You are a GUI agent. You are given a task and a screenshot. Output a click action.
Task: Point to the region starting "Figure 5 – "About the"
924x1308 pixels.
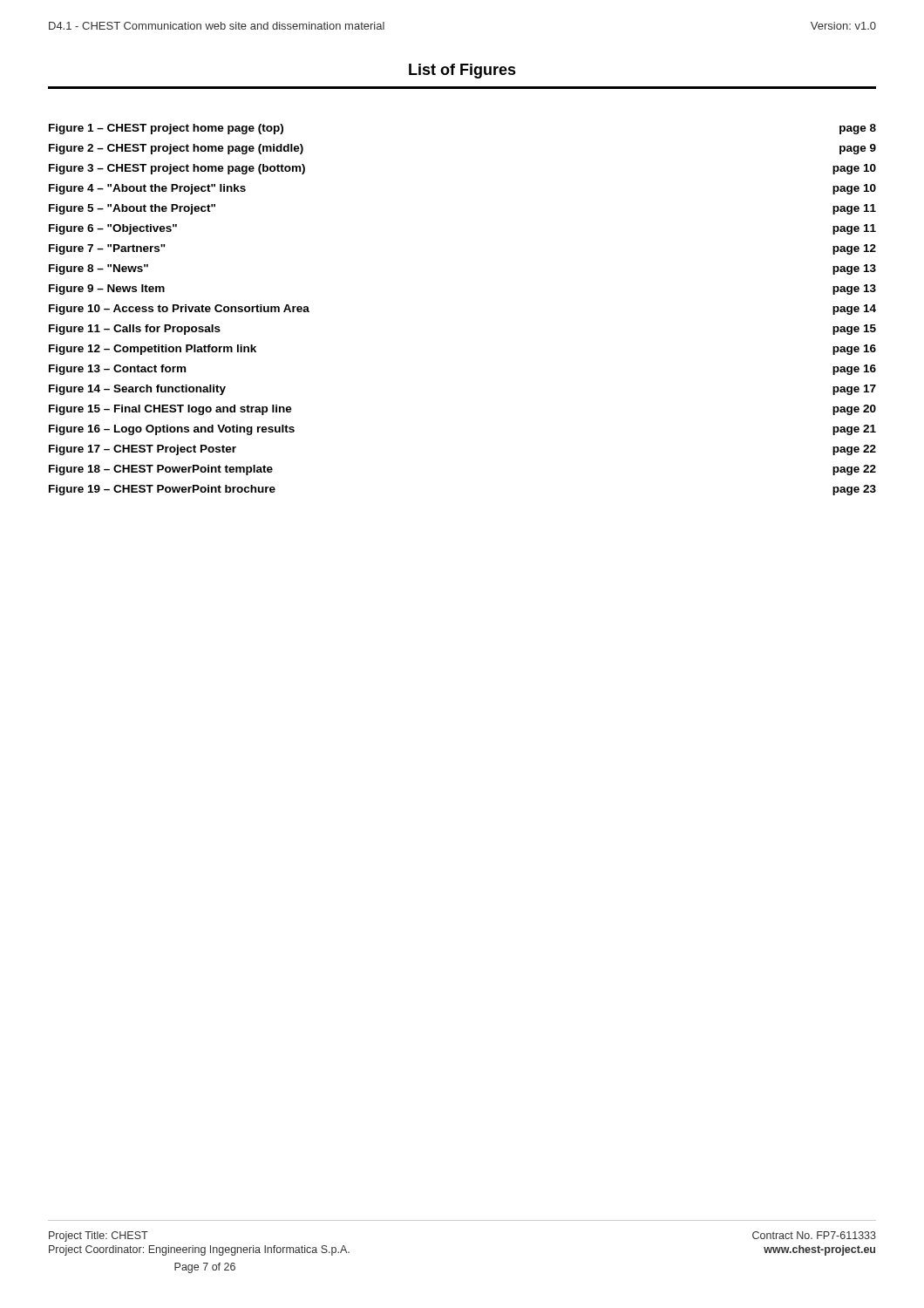tap(123, 209)
